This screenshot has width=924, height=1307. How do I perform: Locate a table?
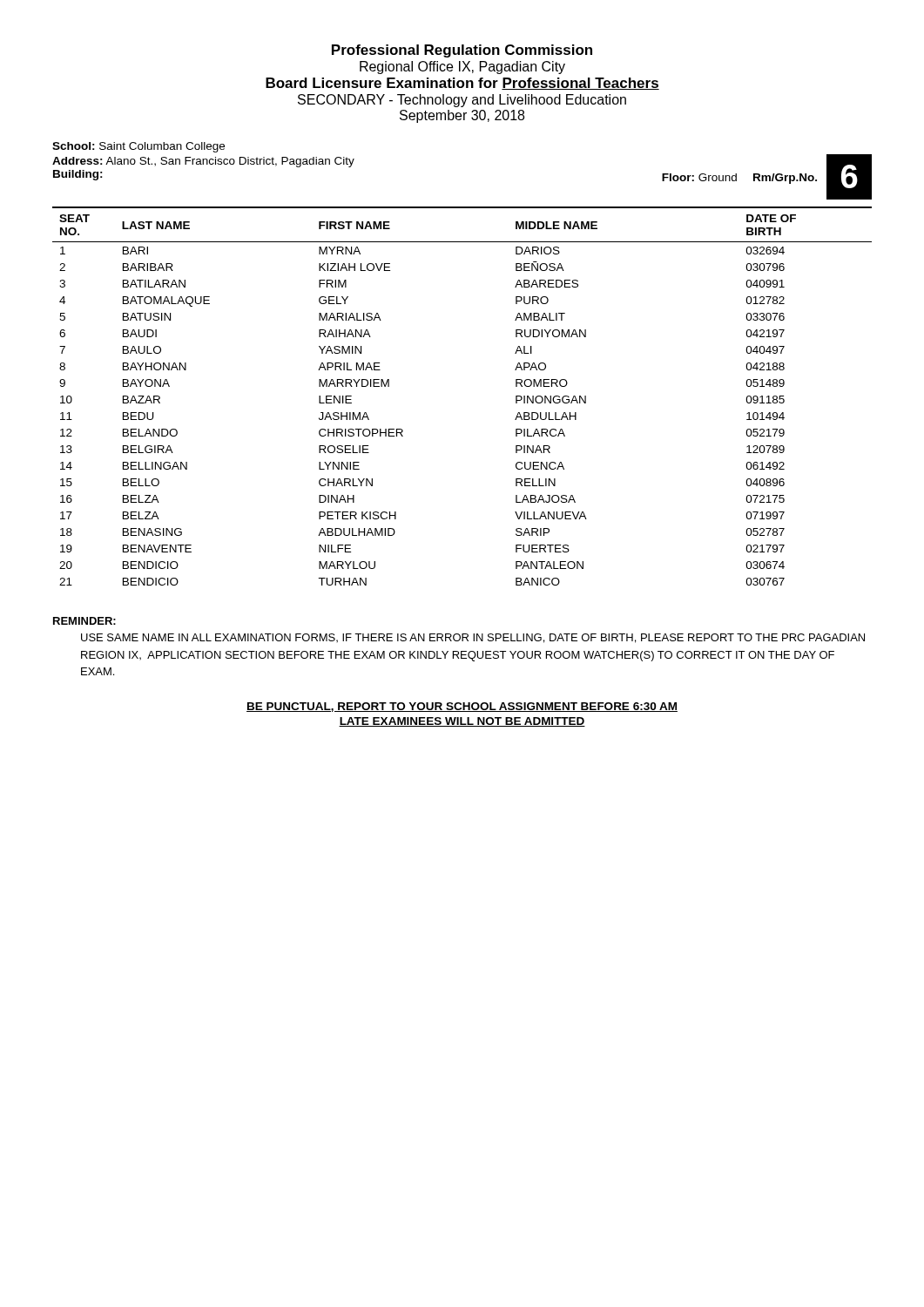tap(462, 398)
